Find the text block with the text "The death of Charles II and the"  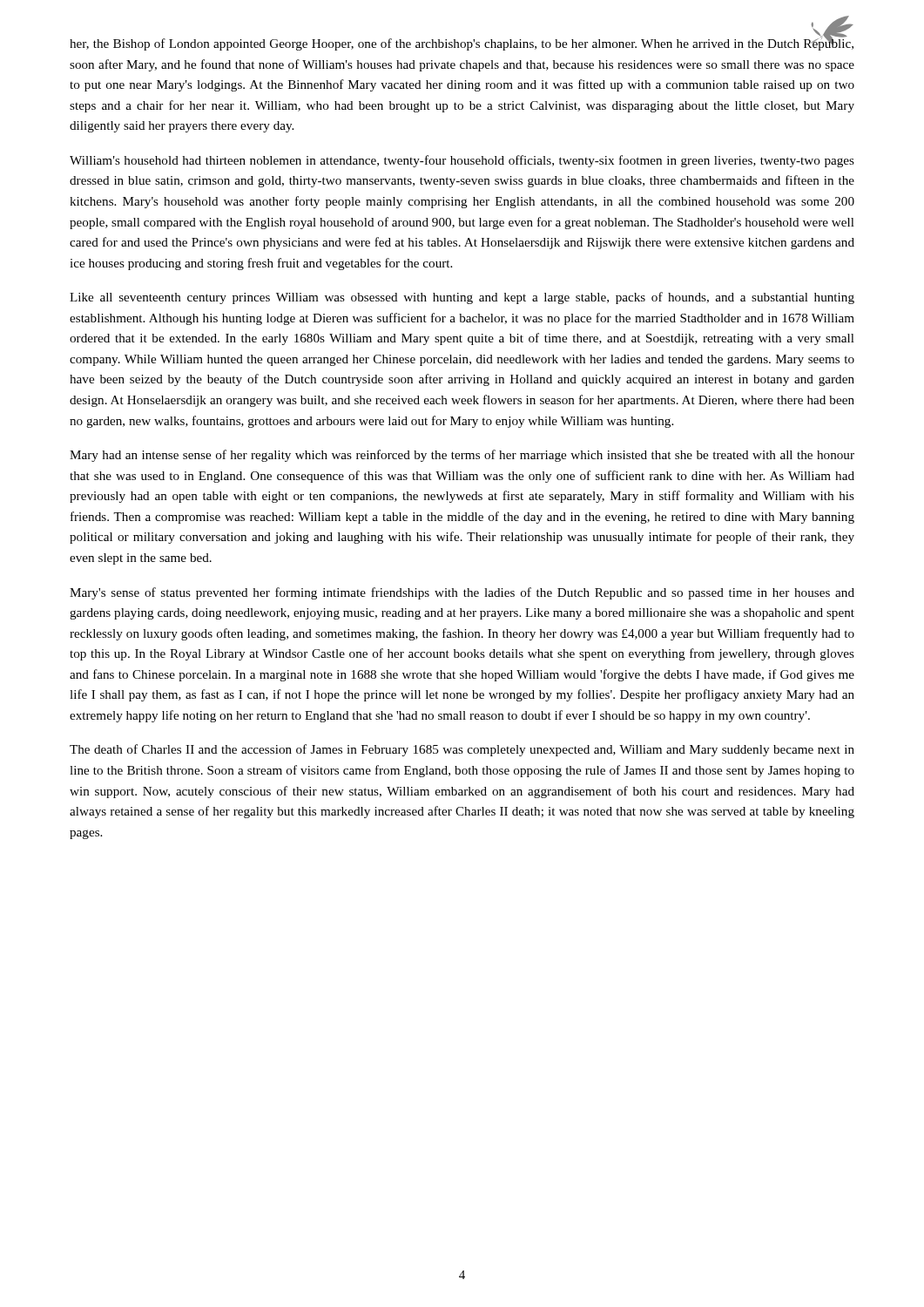pos(462,791)
